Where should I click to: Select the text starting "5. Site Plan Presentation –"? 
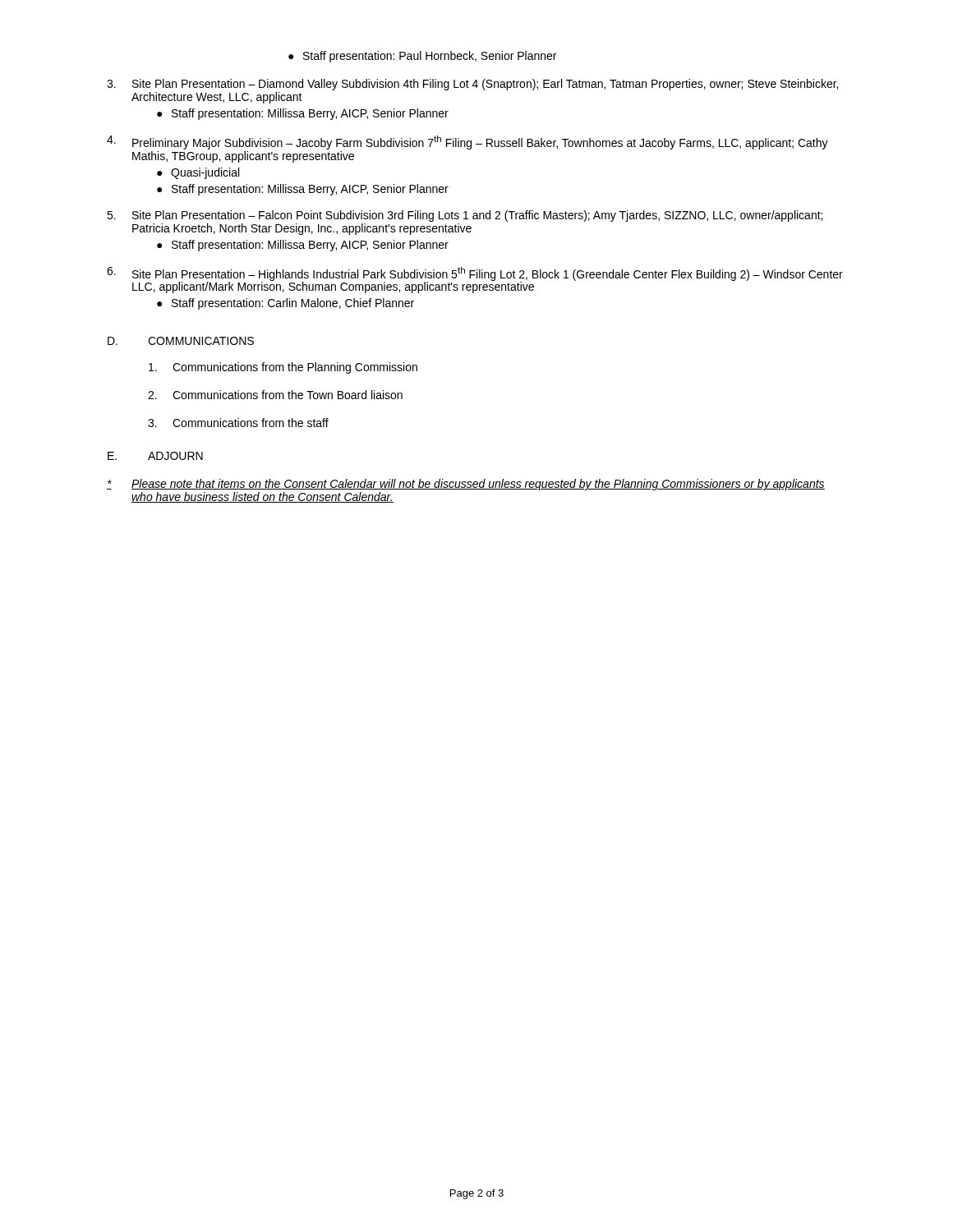click(x=476, y=230)
